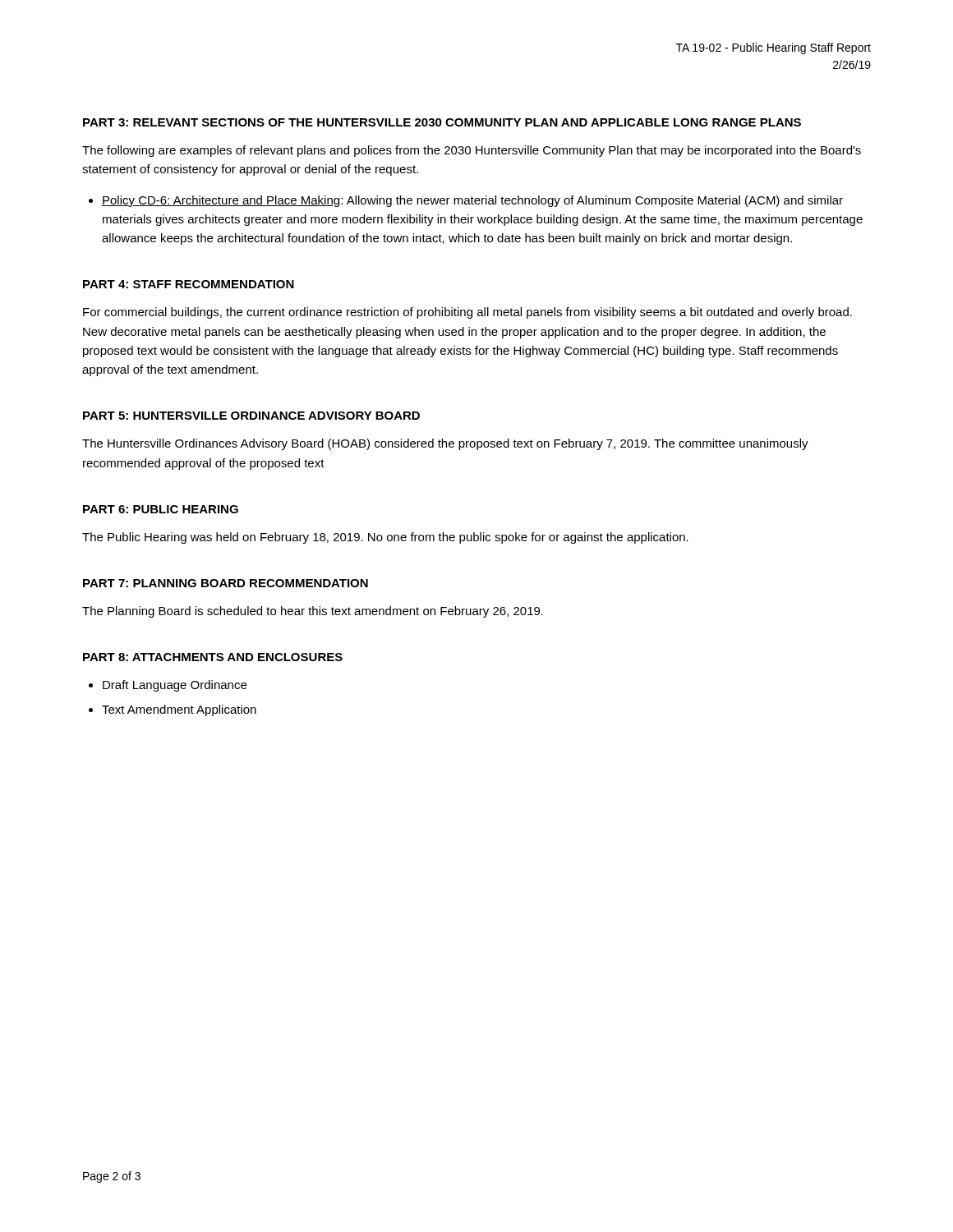This screenshot has width=953, height=1232.
Task: Click on the region starting "Text Amendment Application"
Action: click(x=179, y=709)
